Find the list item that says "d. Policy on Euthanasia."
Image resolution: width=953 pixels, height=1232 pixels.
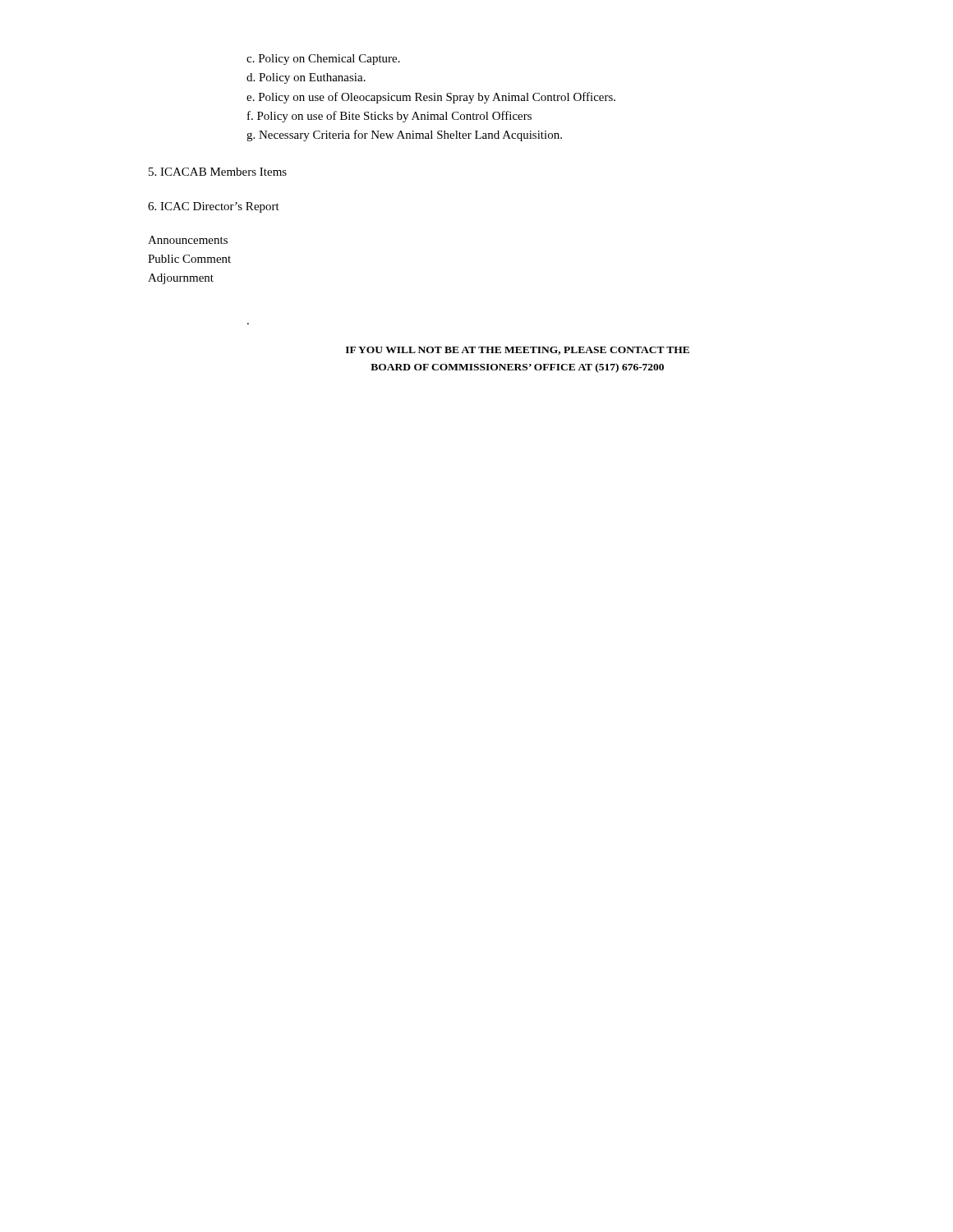306,77
